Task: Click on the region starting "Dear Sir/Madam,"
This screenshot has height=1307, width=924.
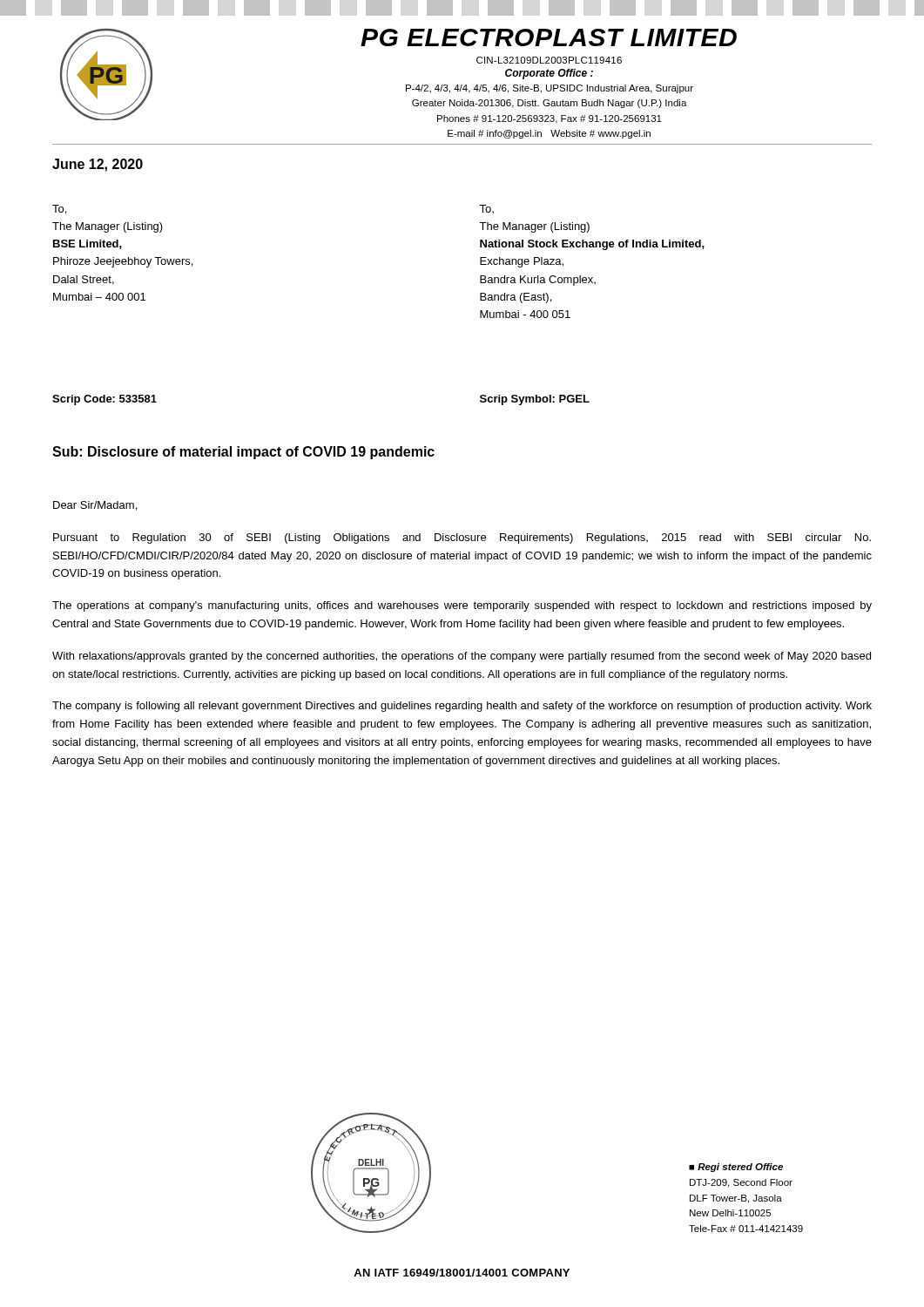Action: 95,505
